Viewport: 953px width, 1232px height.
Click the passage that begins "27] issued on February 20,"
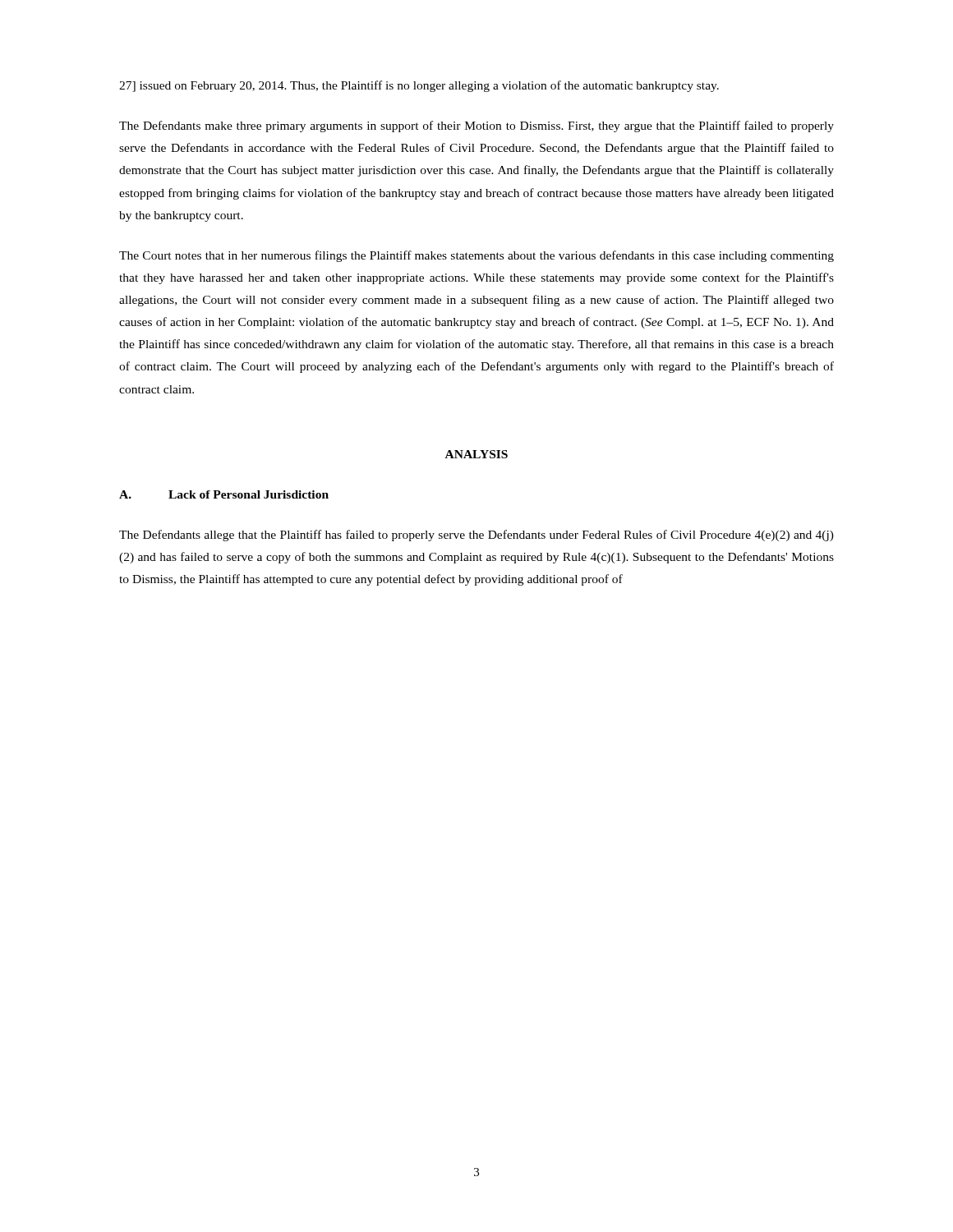tap(476, 85)
